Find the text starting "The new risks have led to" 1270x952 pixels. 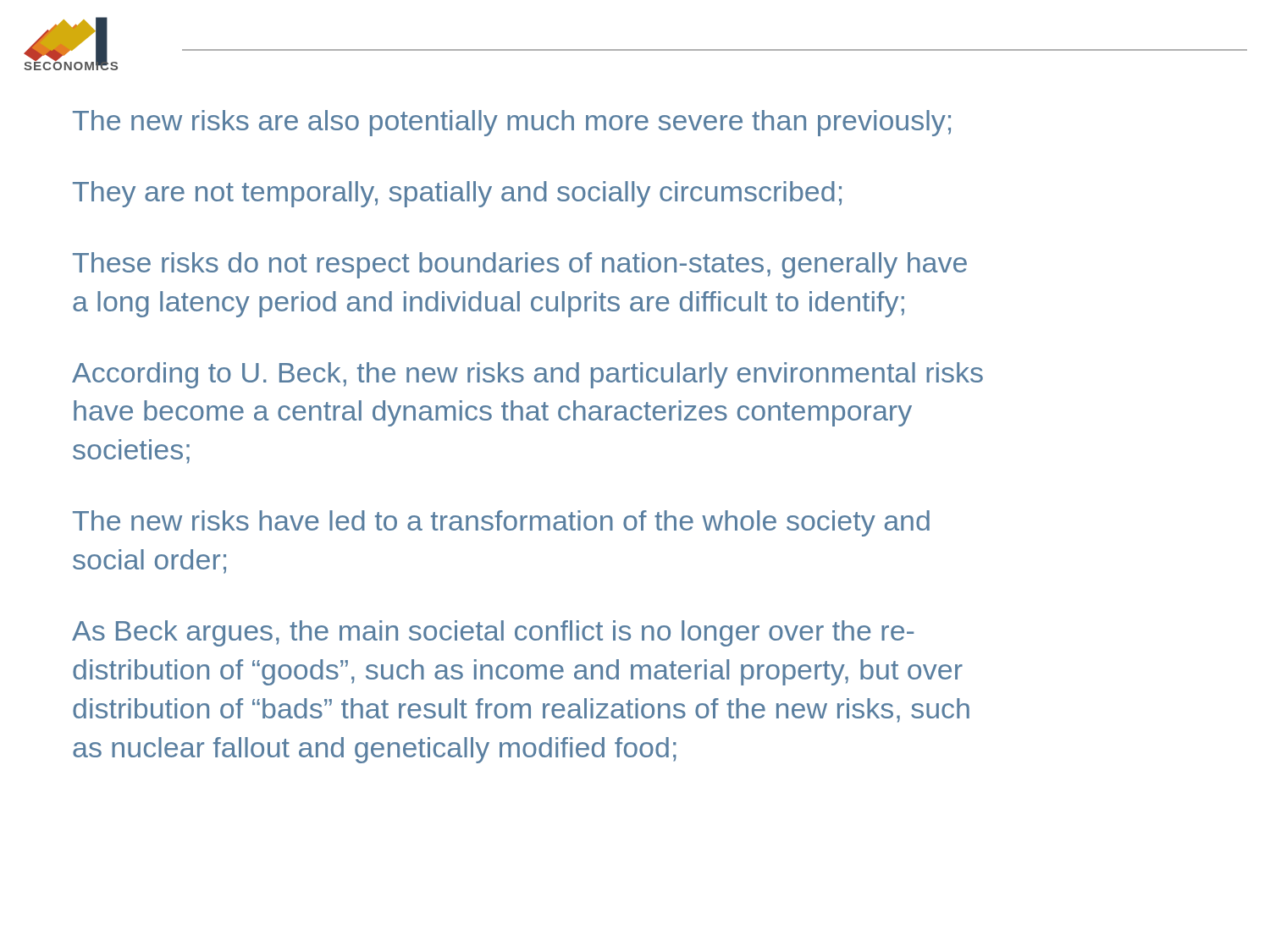click(502, 540)
